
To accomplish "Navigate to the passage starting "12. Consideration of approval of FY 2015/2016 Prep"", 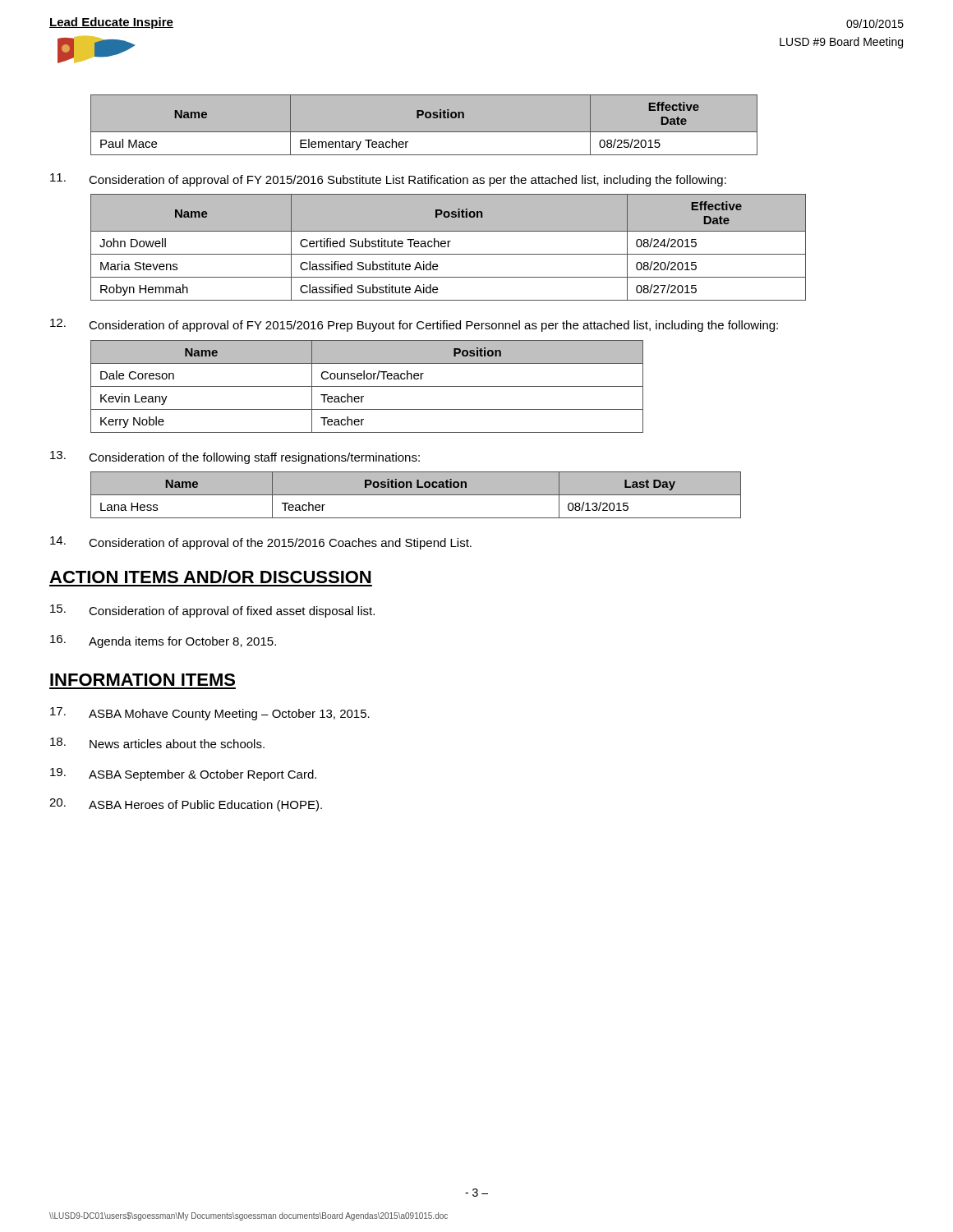I will pyautogui.click(x=476, y=325).
